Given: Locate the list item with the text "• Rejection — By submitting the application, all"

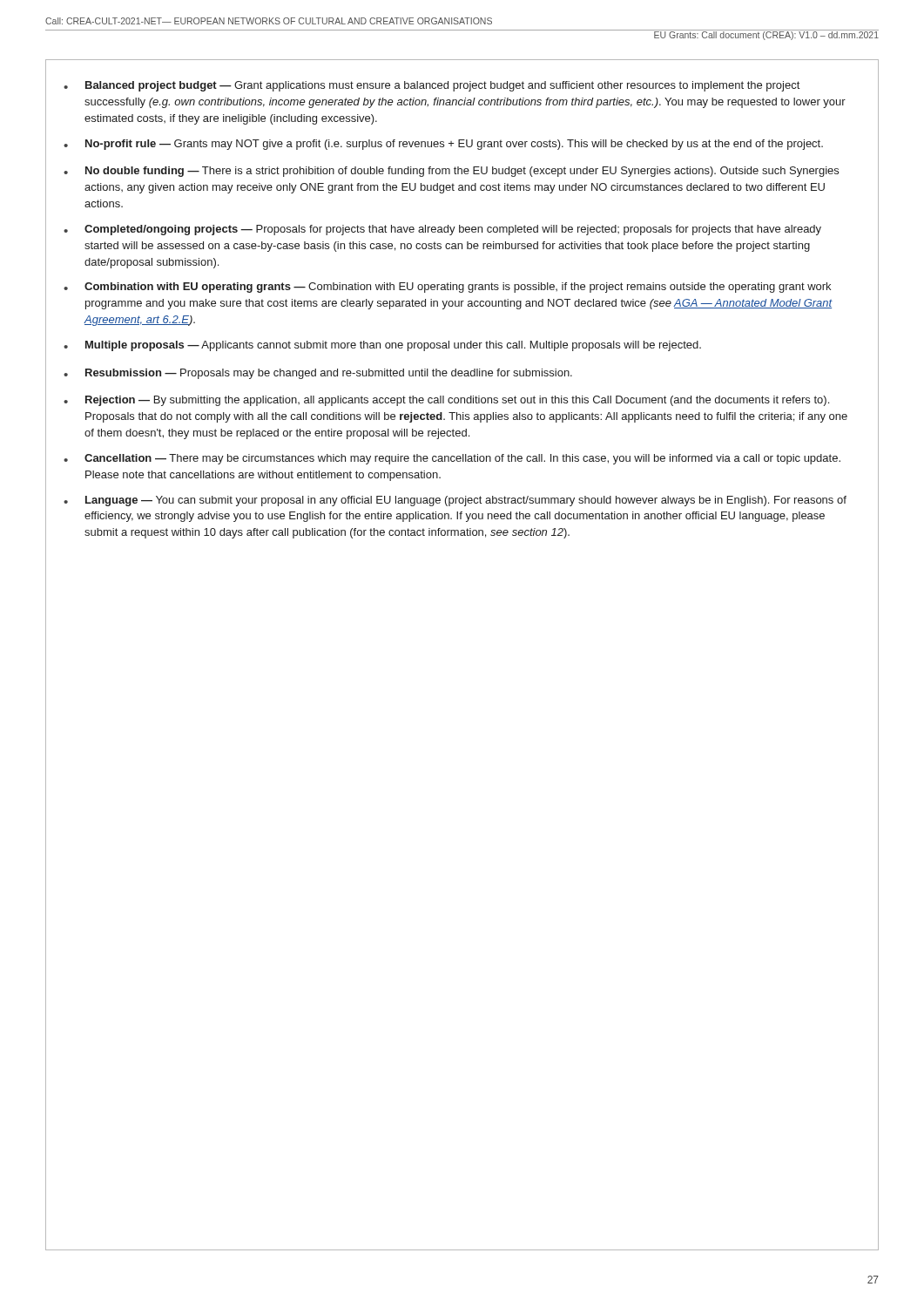Looking at the screenshot, I should (x=458, y=417).
